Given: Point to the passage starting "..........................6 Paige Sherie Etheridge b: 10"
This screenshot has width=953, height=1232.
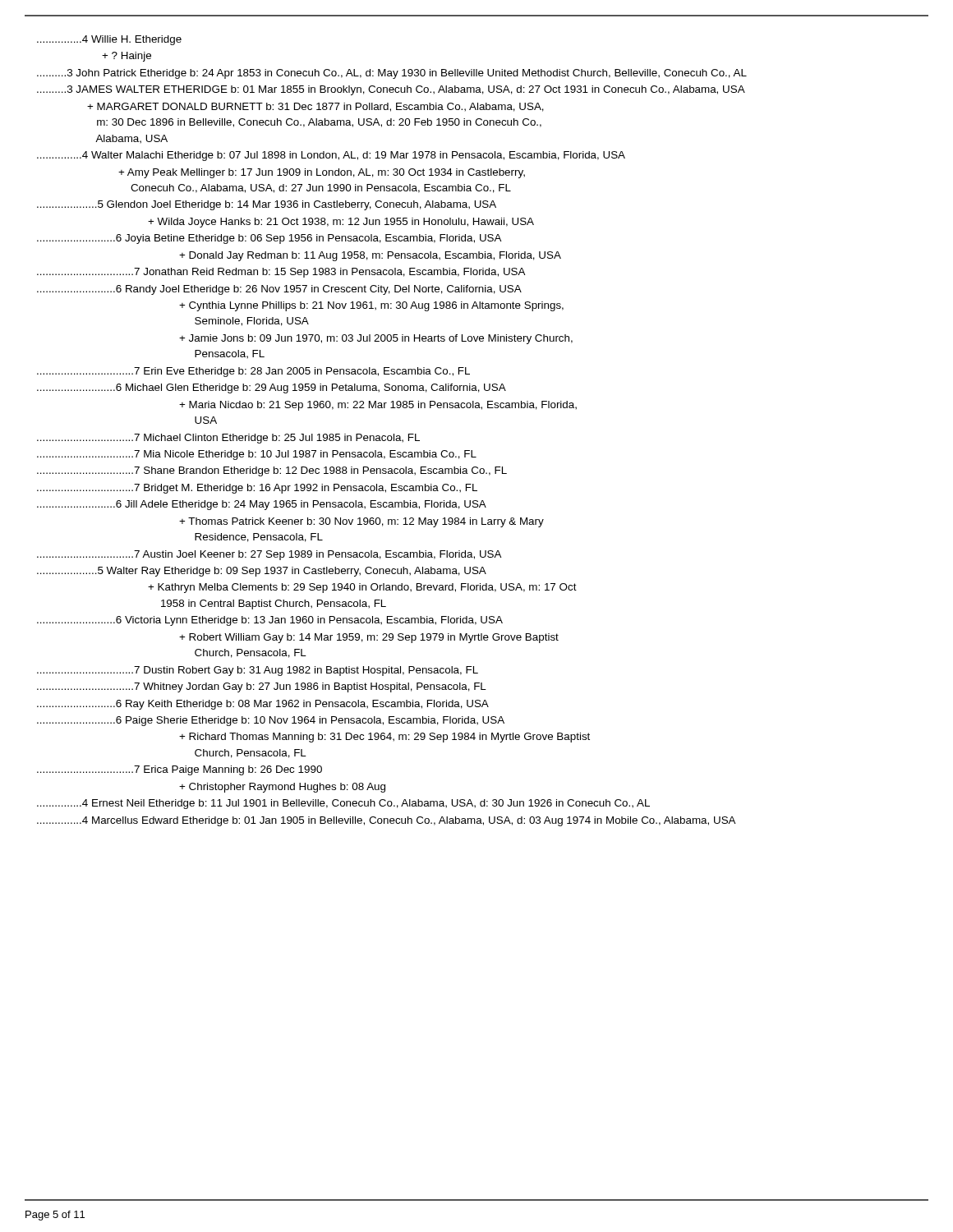Looking at the screenshot, I should [x=270, y=720].
